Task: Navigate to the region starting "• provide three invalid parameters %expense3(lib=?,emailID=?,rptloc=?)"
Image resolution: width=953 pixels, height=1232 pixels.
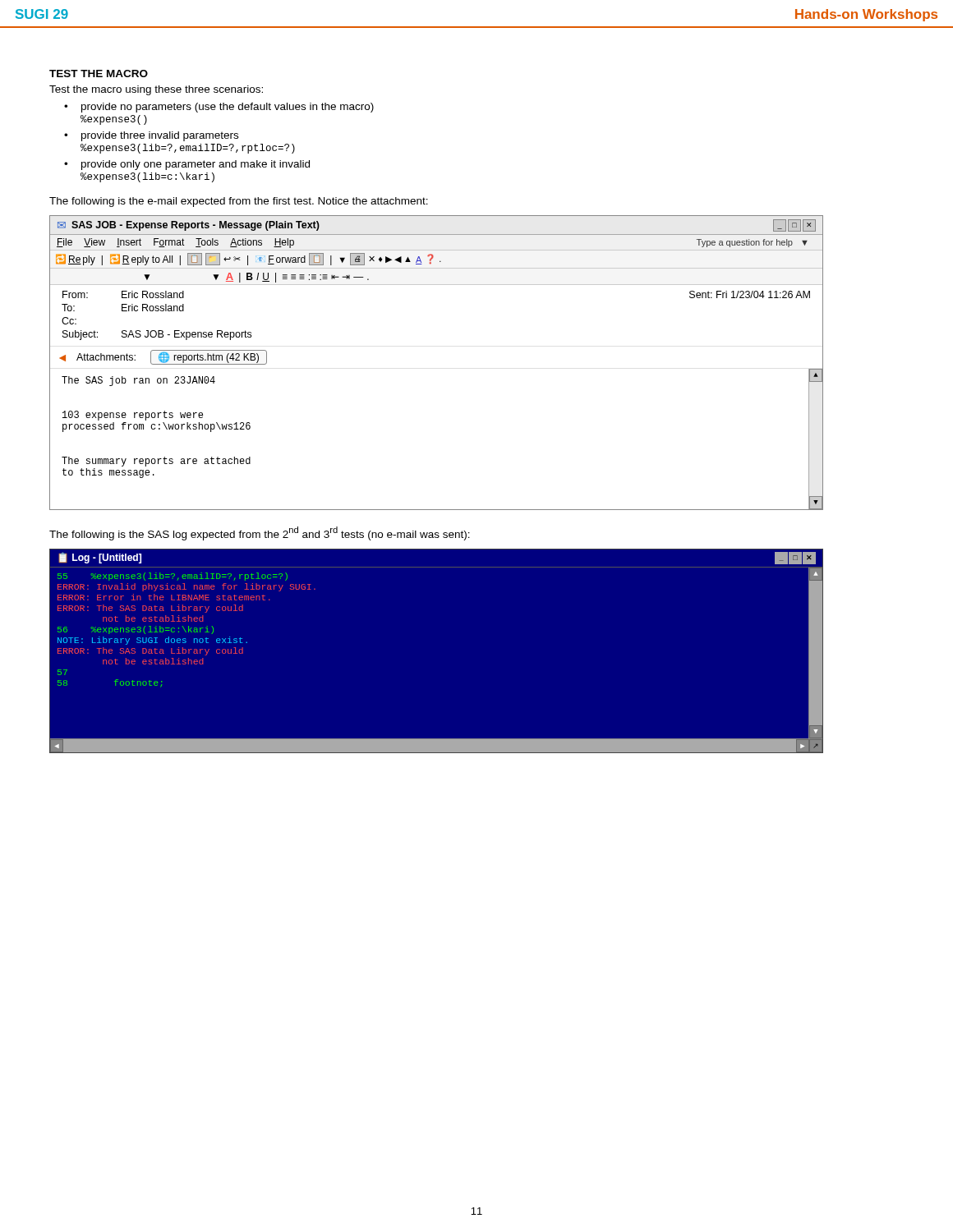Action: pyautogui.click(x=180, y=142)
